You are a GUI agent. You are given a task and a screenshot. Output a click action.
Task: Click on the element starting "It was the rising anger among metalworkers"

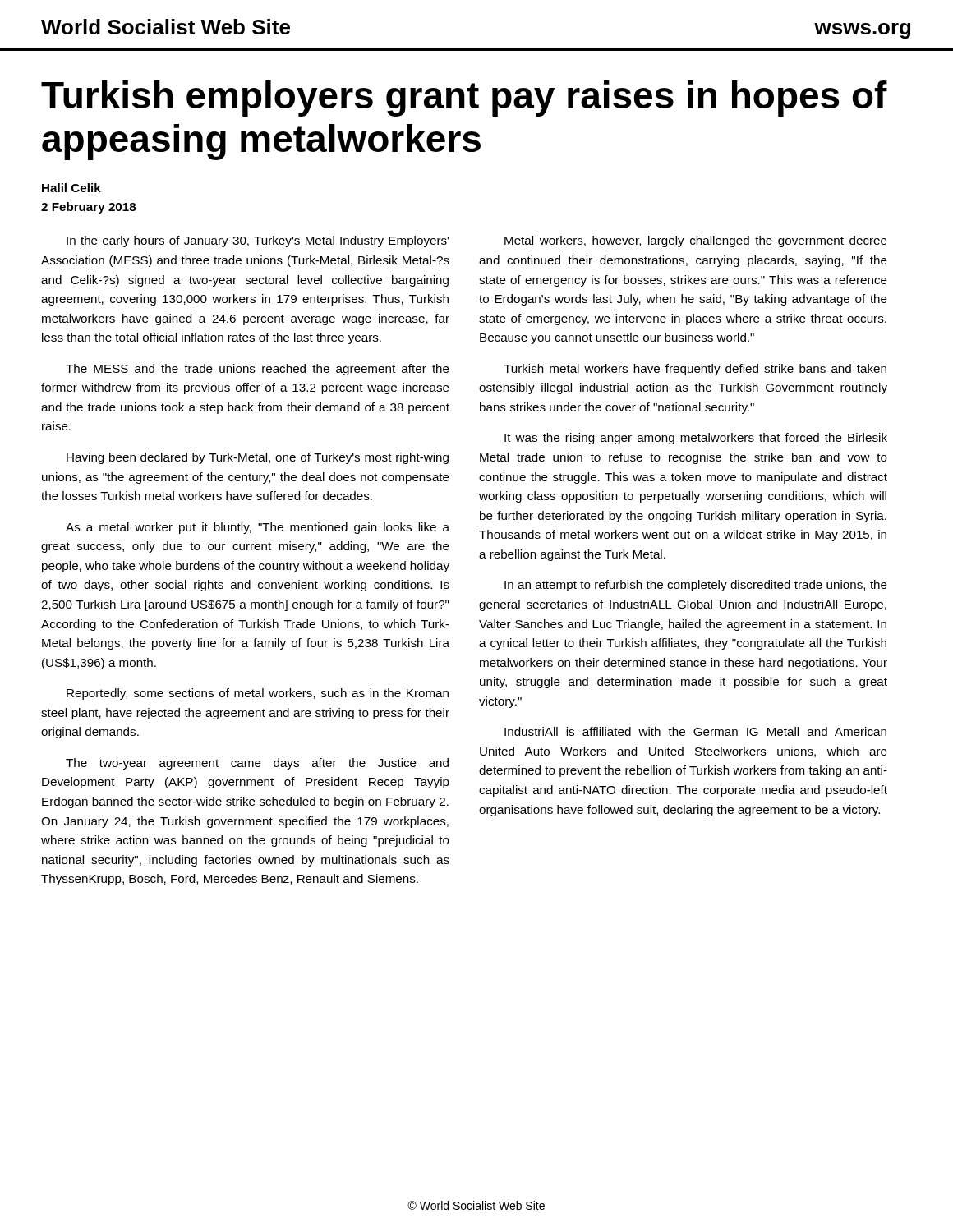[683, 496]
